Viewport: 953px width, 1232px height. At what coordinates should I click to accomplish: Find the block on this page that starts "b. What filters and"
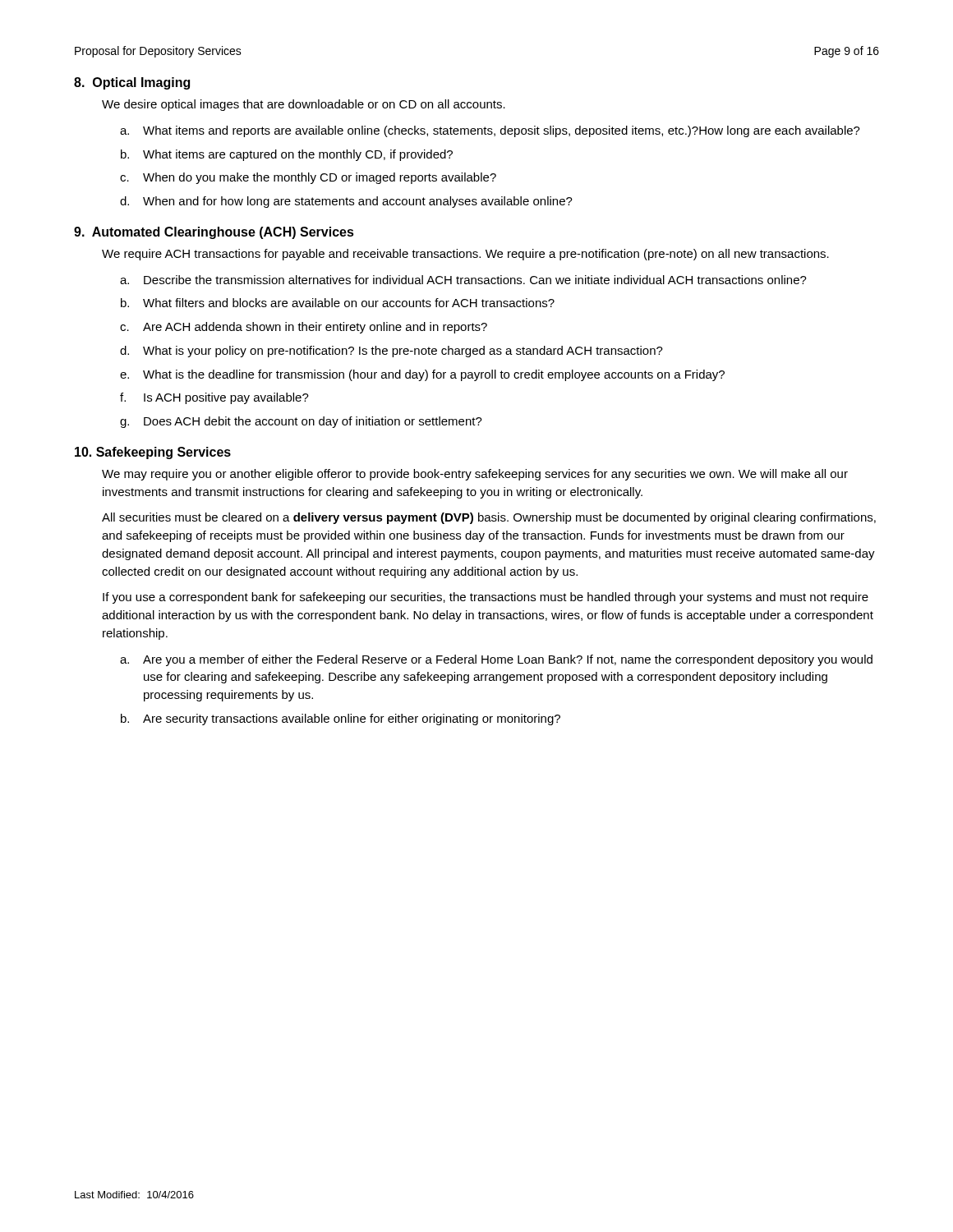(x=500, y=303)
